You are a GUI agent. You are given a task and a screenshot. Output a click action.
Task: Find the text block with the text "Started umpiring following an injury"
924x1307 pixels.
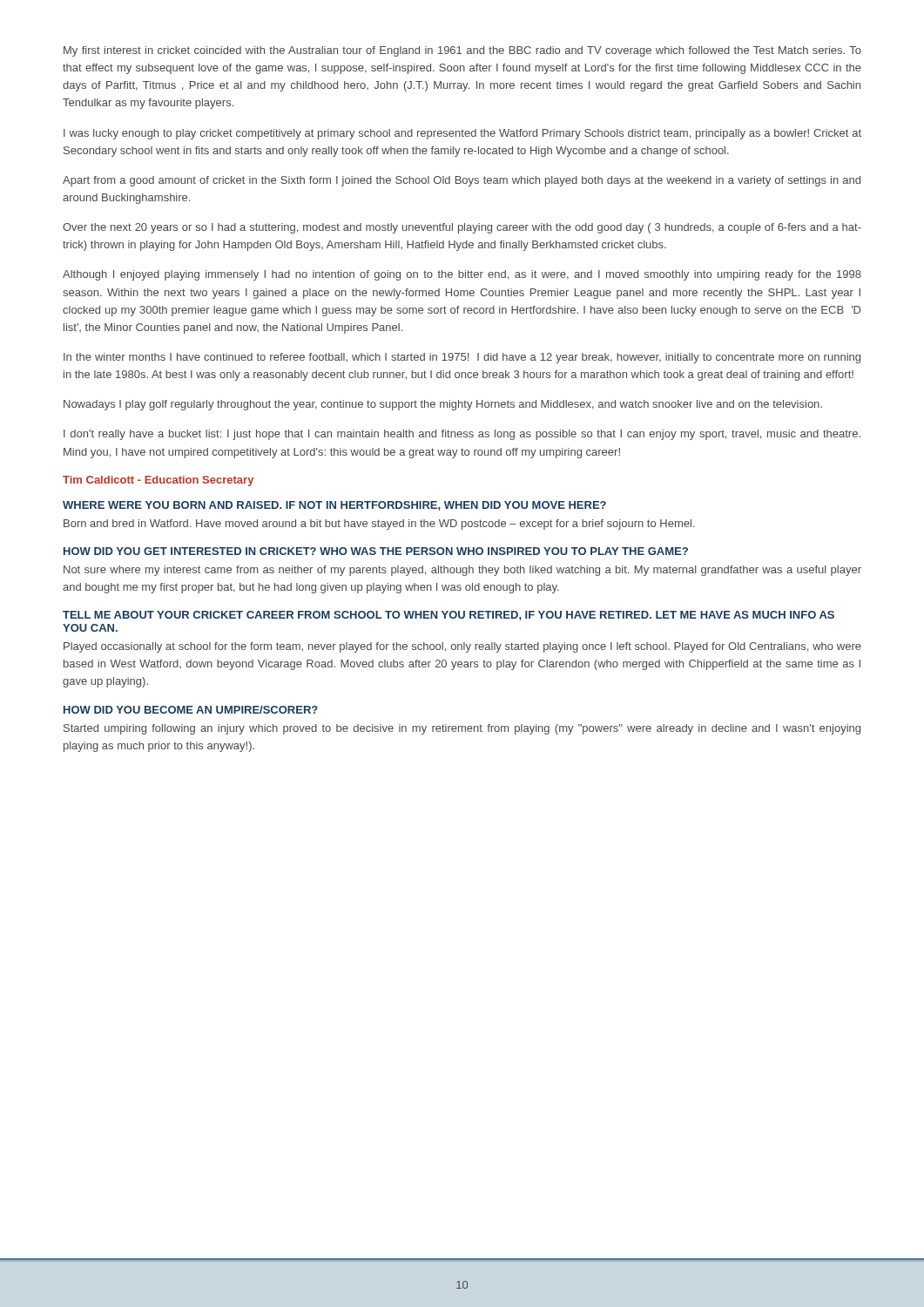pyautogui.click(x=462, y=736)
